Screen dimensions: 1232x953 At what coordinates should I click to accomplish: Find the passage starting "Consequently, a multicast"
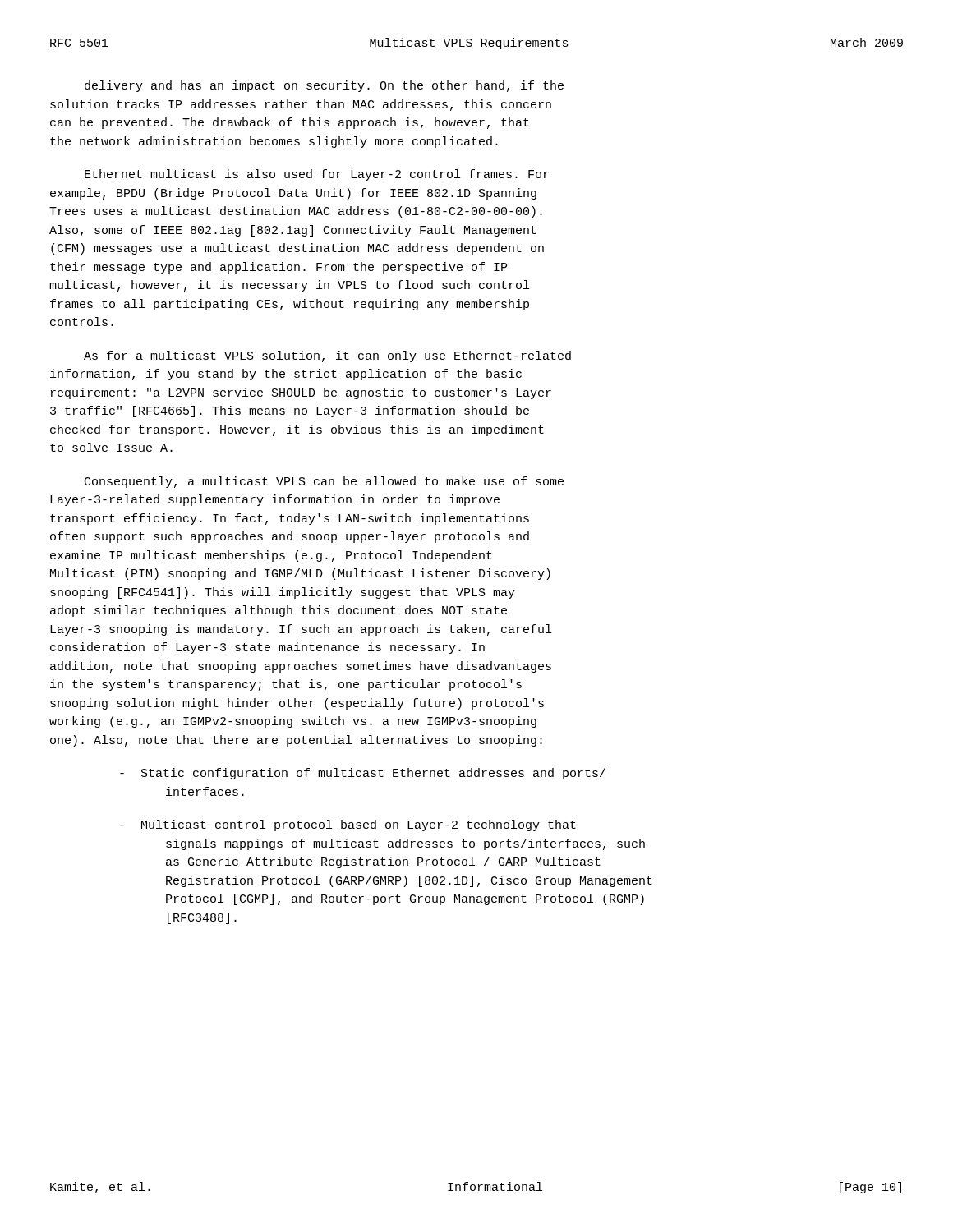point(307,612)
